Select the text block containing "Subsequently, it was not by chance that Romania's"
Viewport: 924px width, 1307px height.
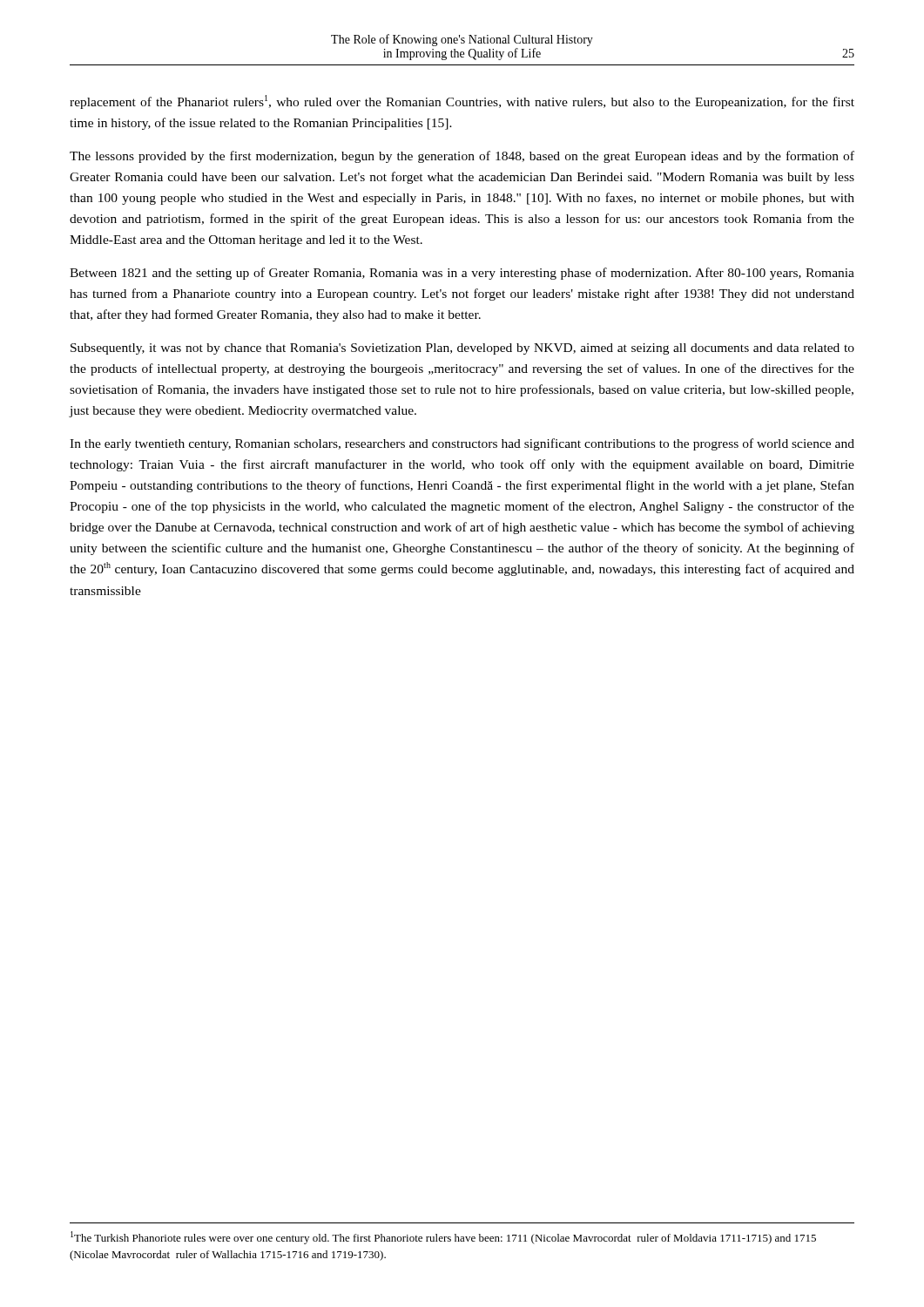click(462, 379)
